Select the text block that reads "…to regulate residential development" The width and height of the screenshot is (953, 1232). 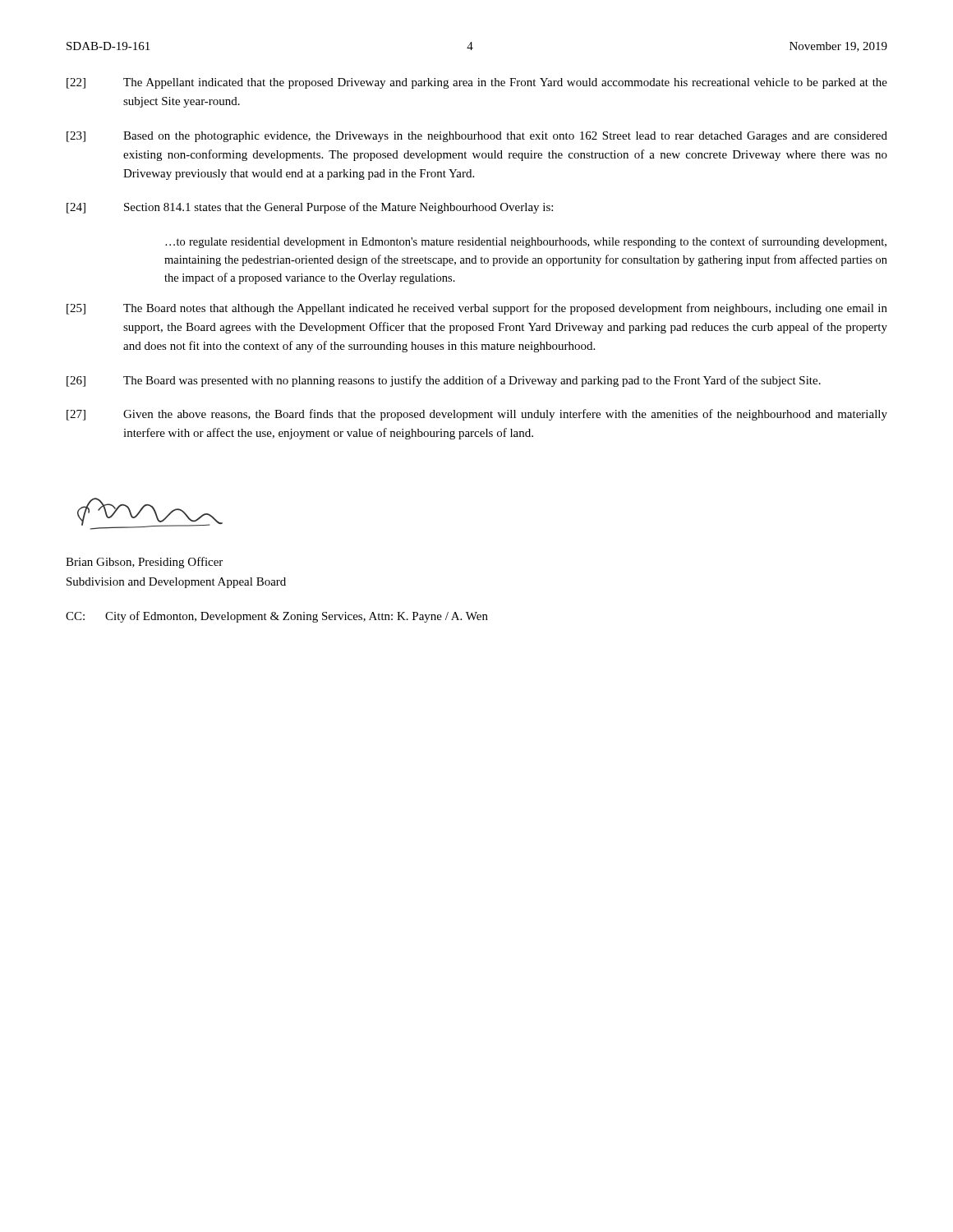coord(526,260)
